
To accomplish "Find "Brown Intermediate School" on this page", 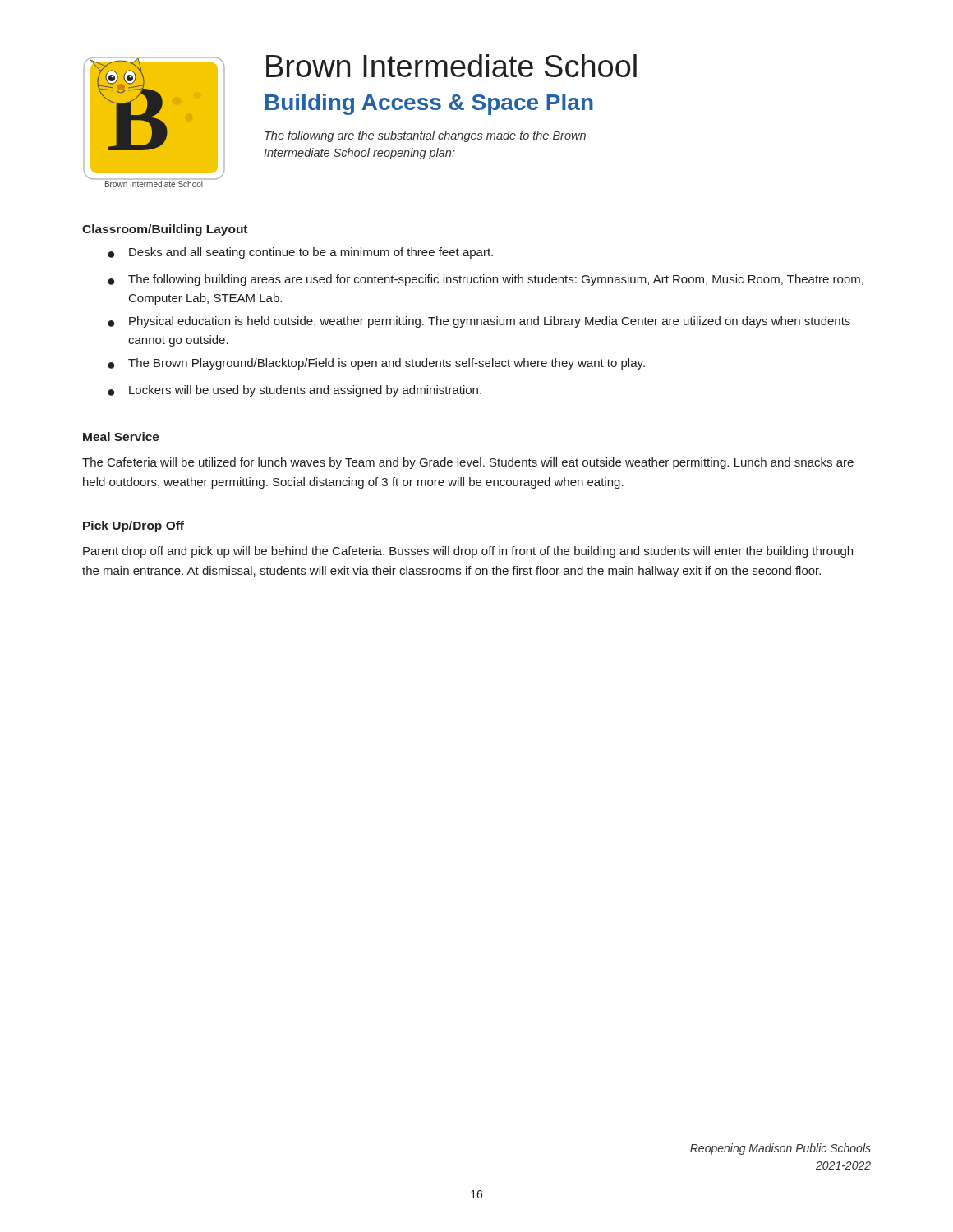I will (567, 67).
